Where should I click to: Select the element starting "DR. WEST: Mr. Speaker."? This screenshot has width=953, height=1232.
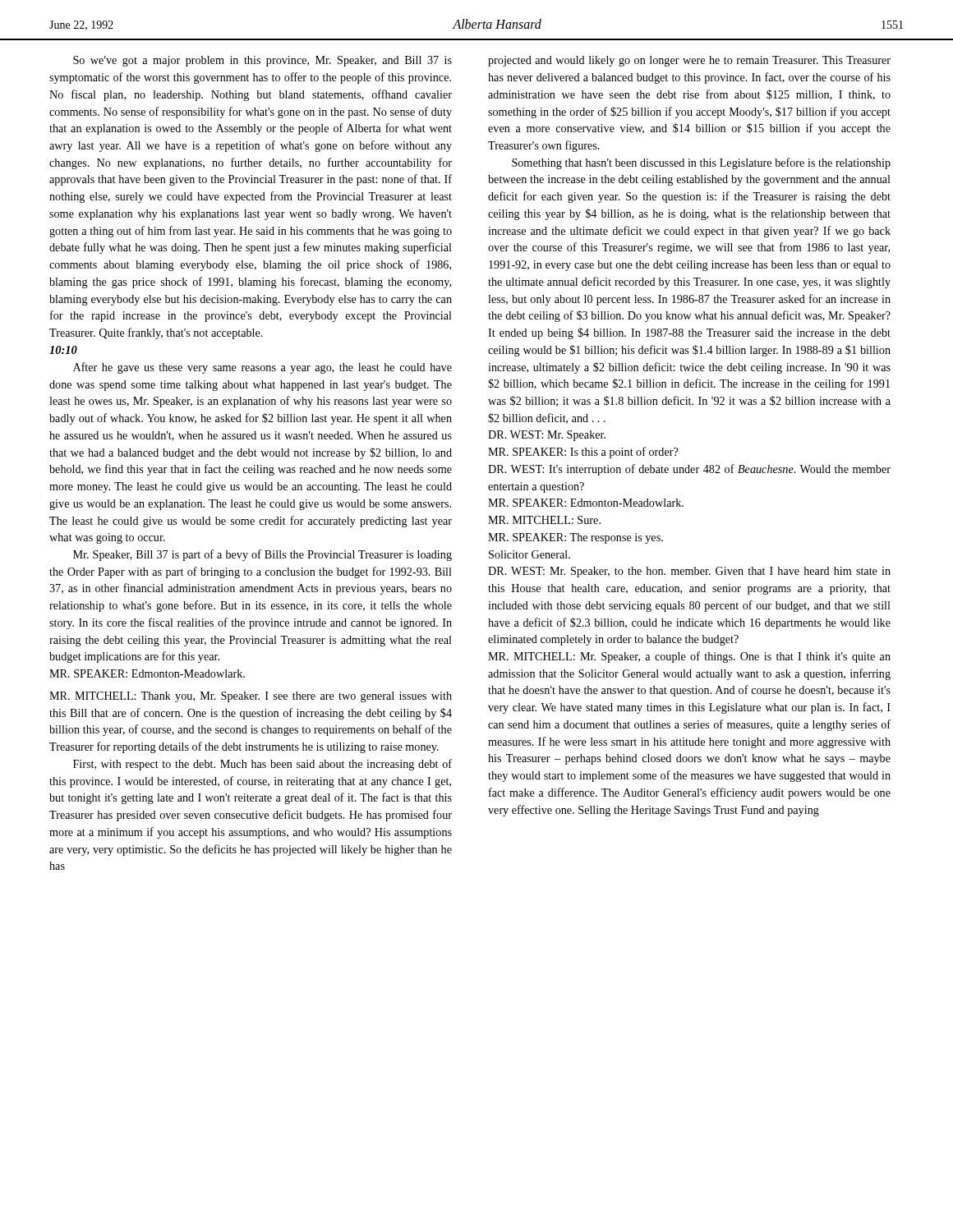(x=547, y=436)
